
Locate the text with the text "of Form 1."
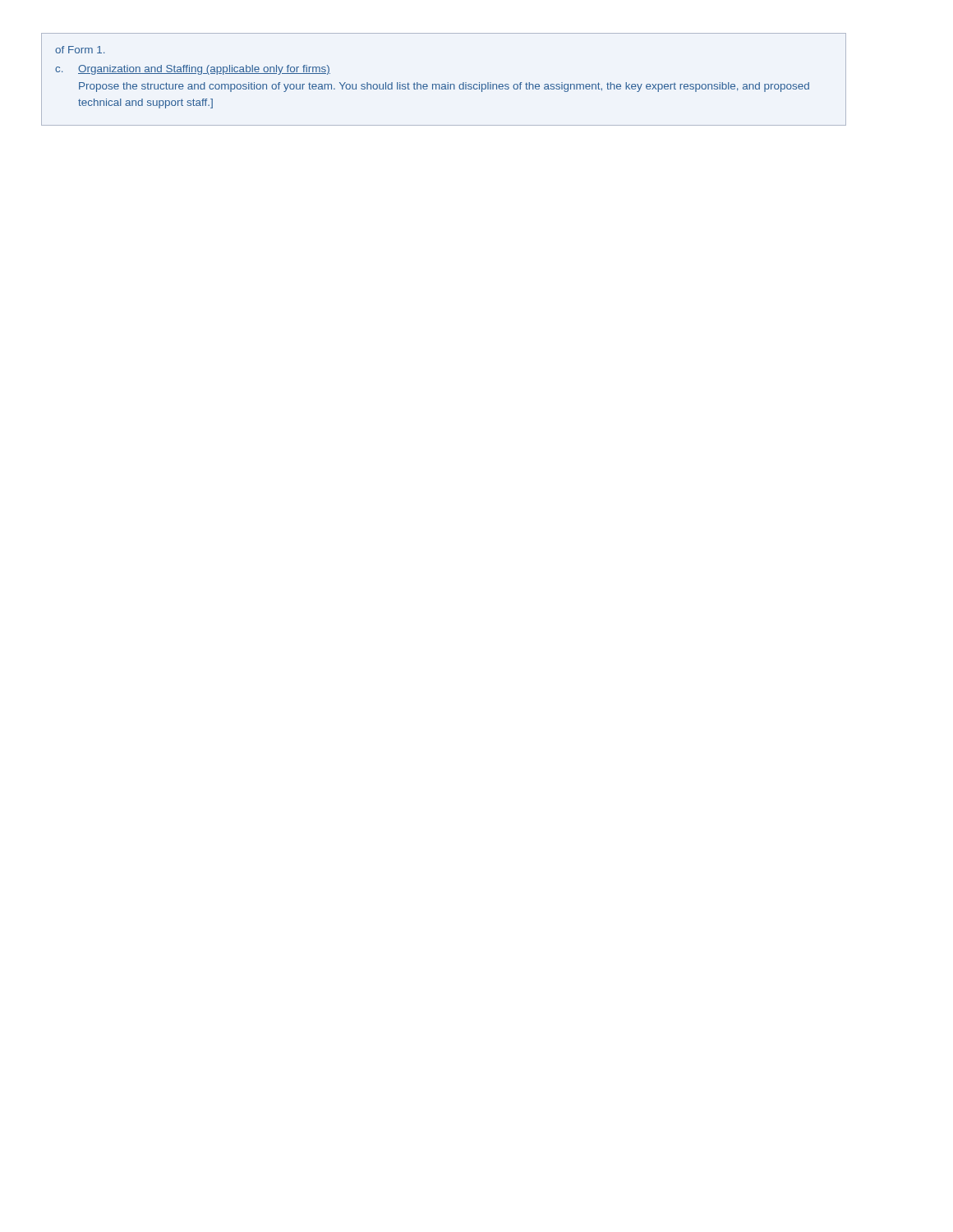coord(80,50)
